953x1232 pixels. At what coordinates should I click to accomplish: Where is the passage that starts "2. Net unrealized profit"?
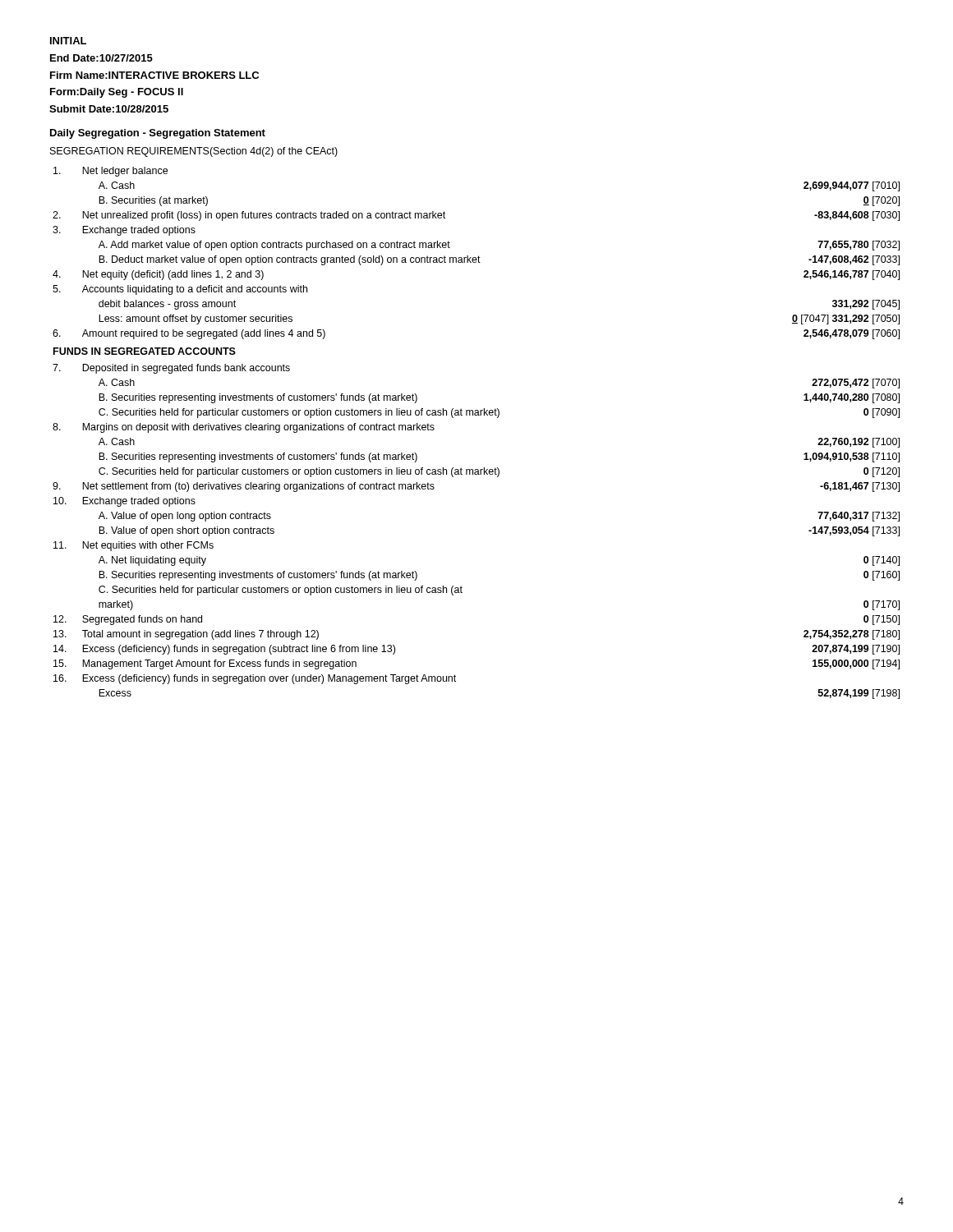click(x=262, y=216)
